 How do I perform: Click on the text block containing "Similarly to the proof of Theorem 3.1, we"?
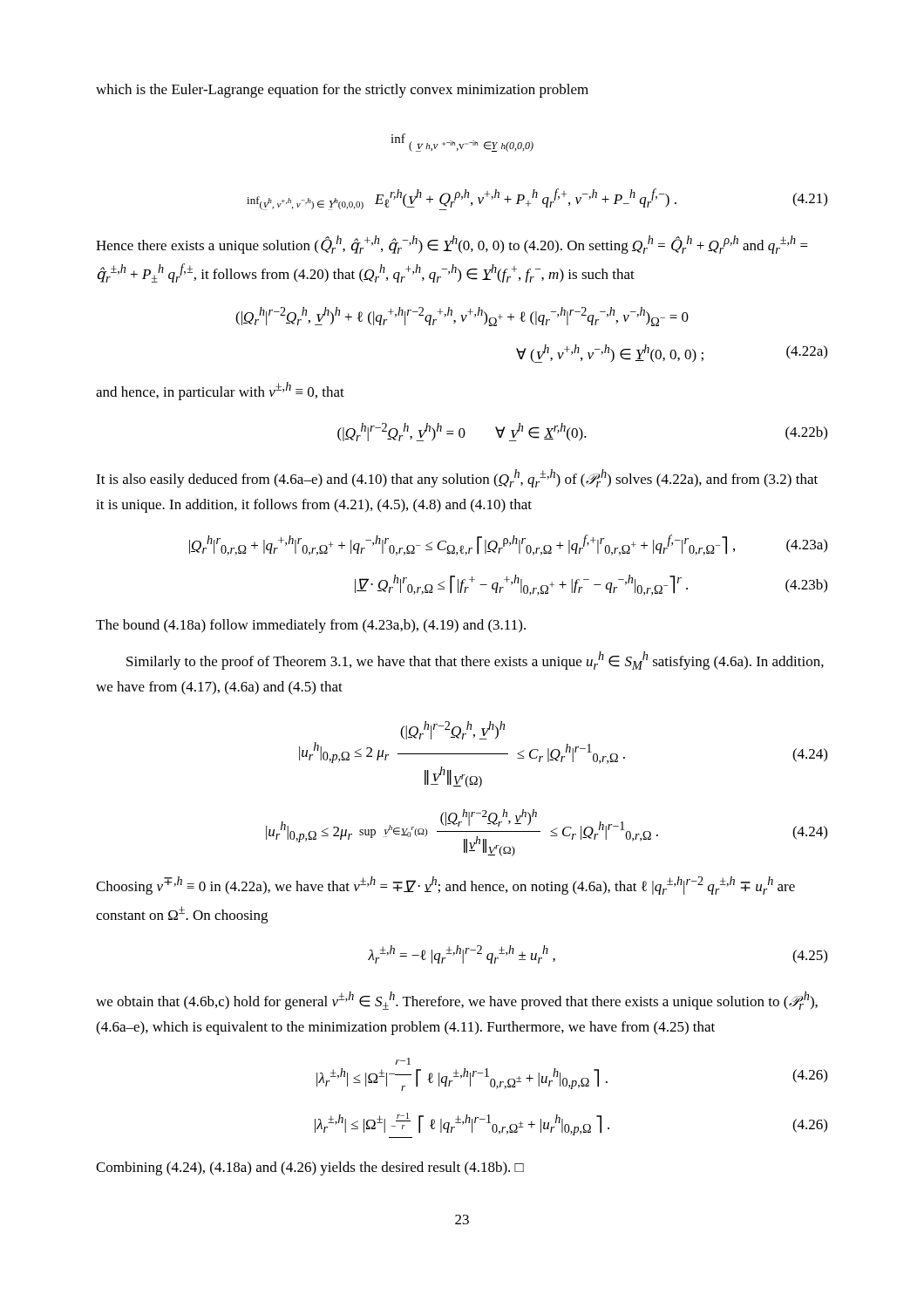(460, 672)
